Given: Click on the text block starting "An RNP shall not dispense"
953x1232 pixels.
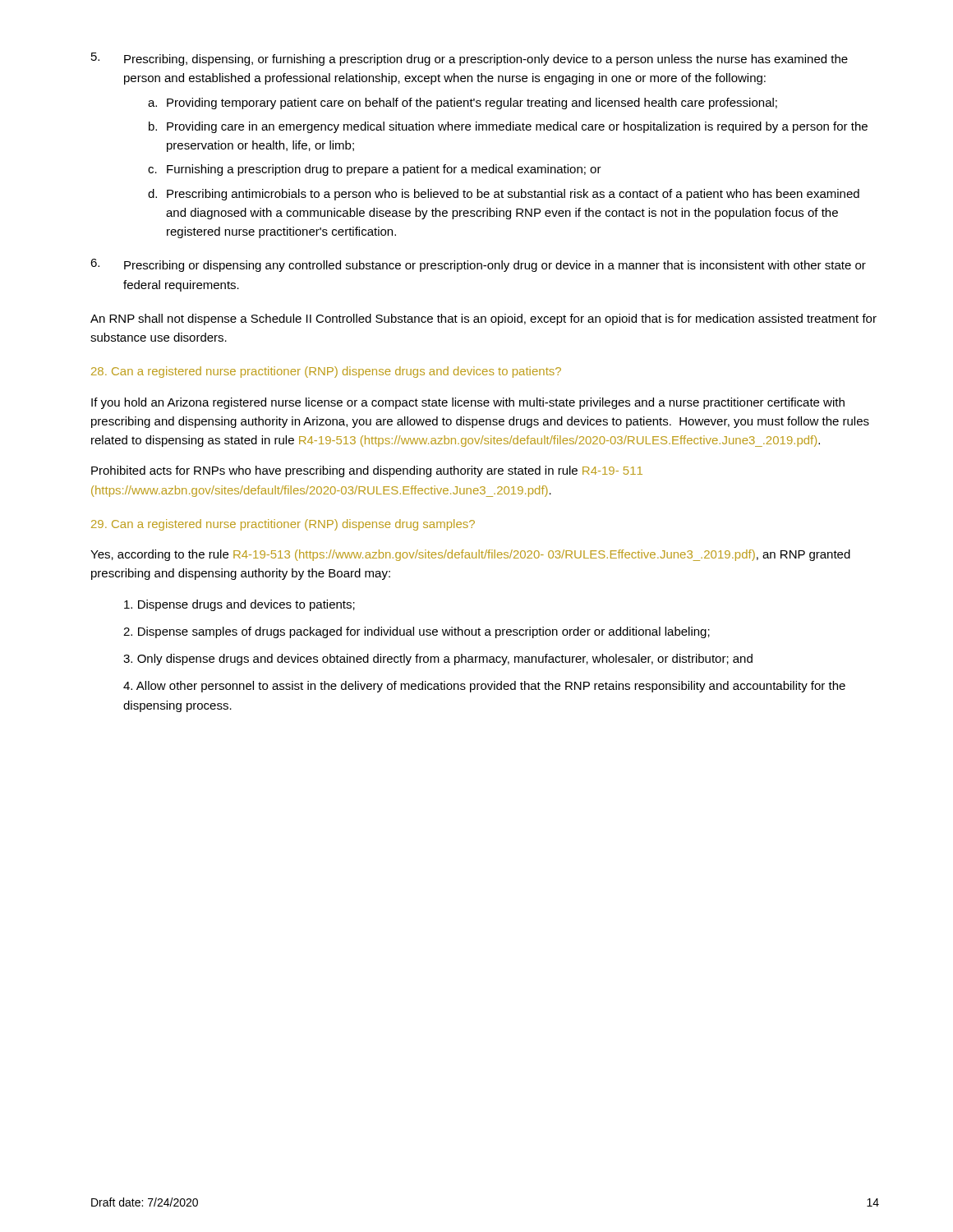Looking at the screenshot, I should coord(483,328).
